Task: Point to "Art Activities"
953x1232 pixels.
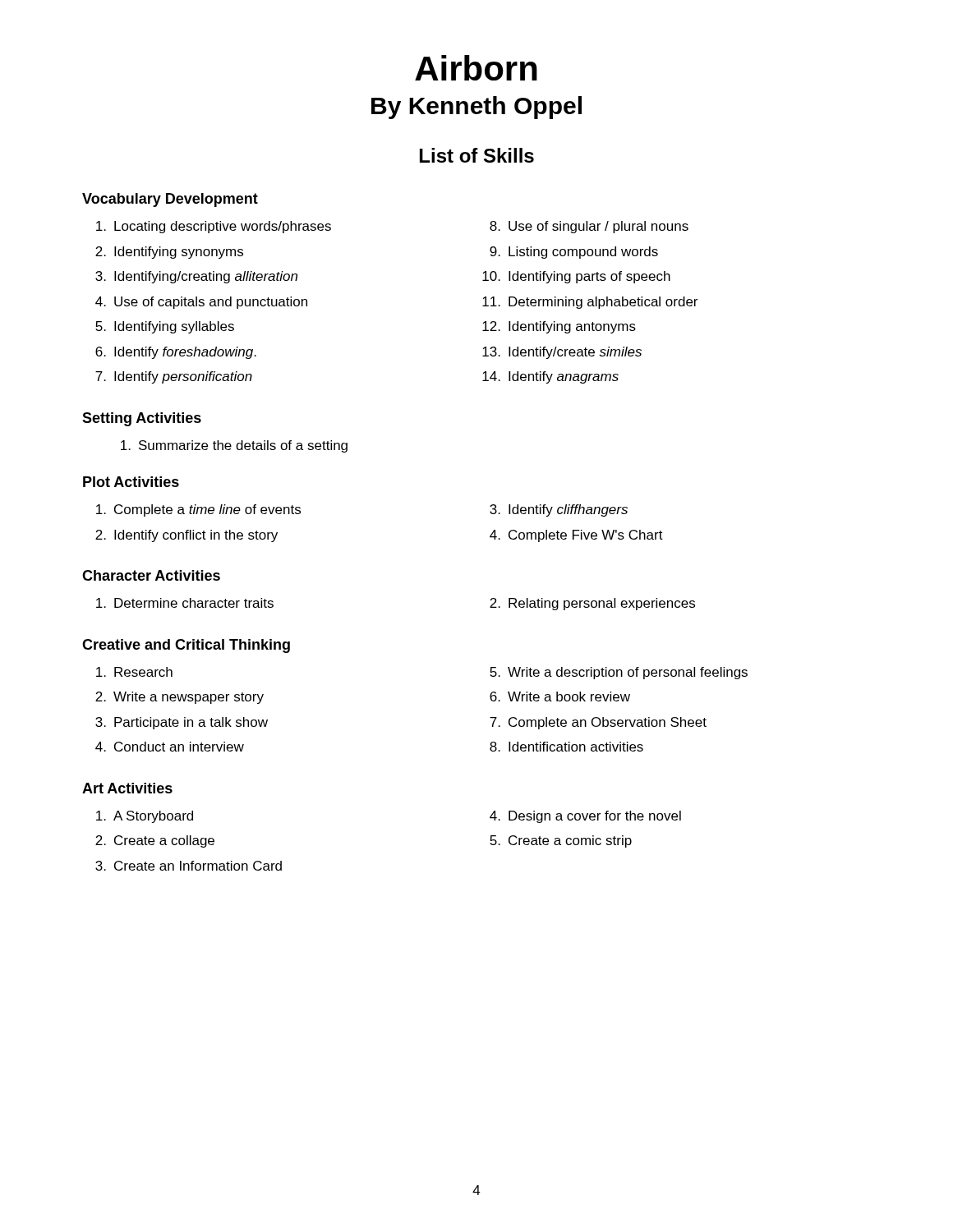Action: [128, 788]
